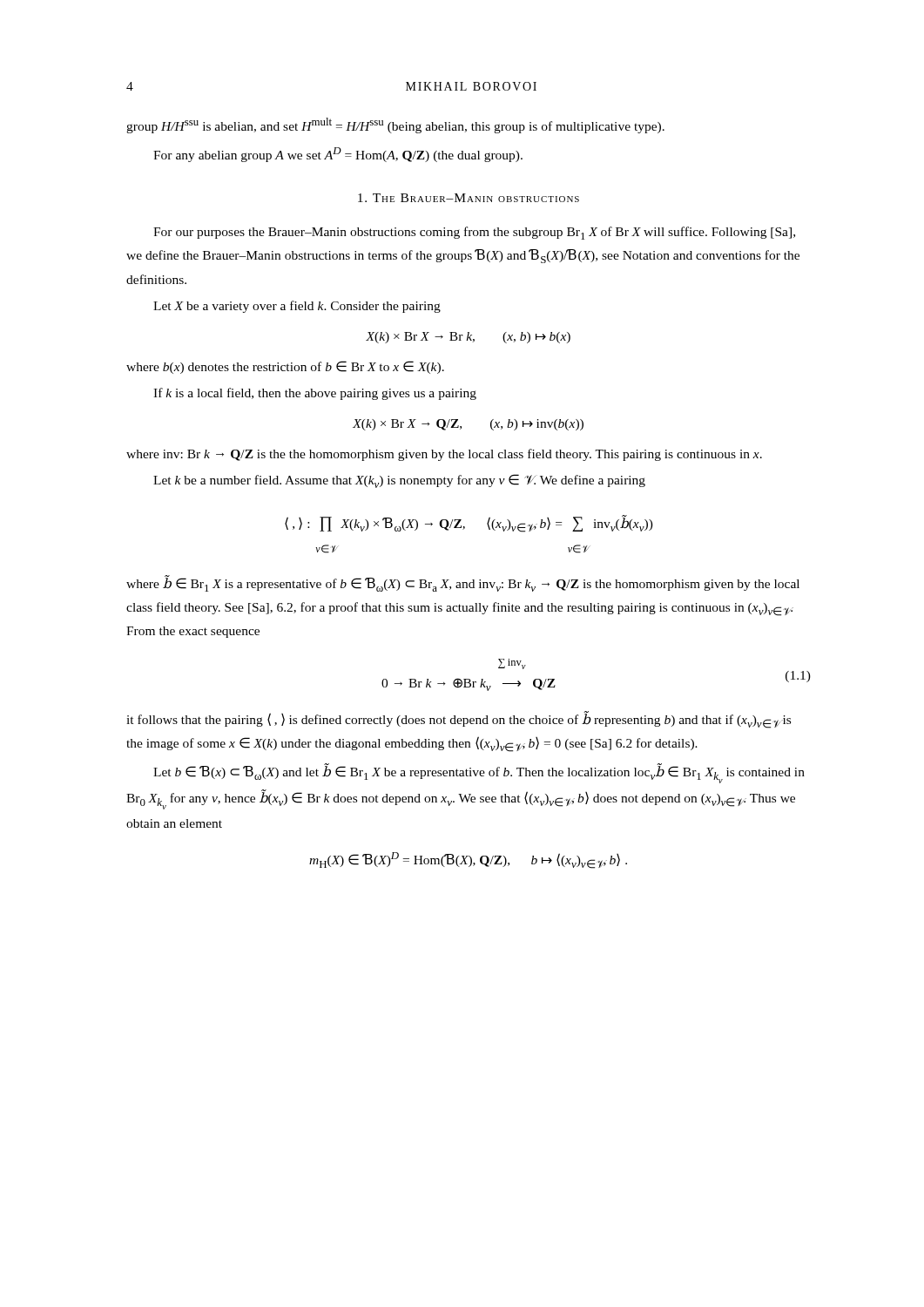Locate the text block that says "If k is a local field, then the"

click(x=469, y=393)
